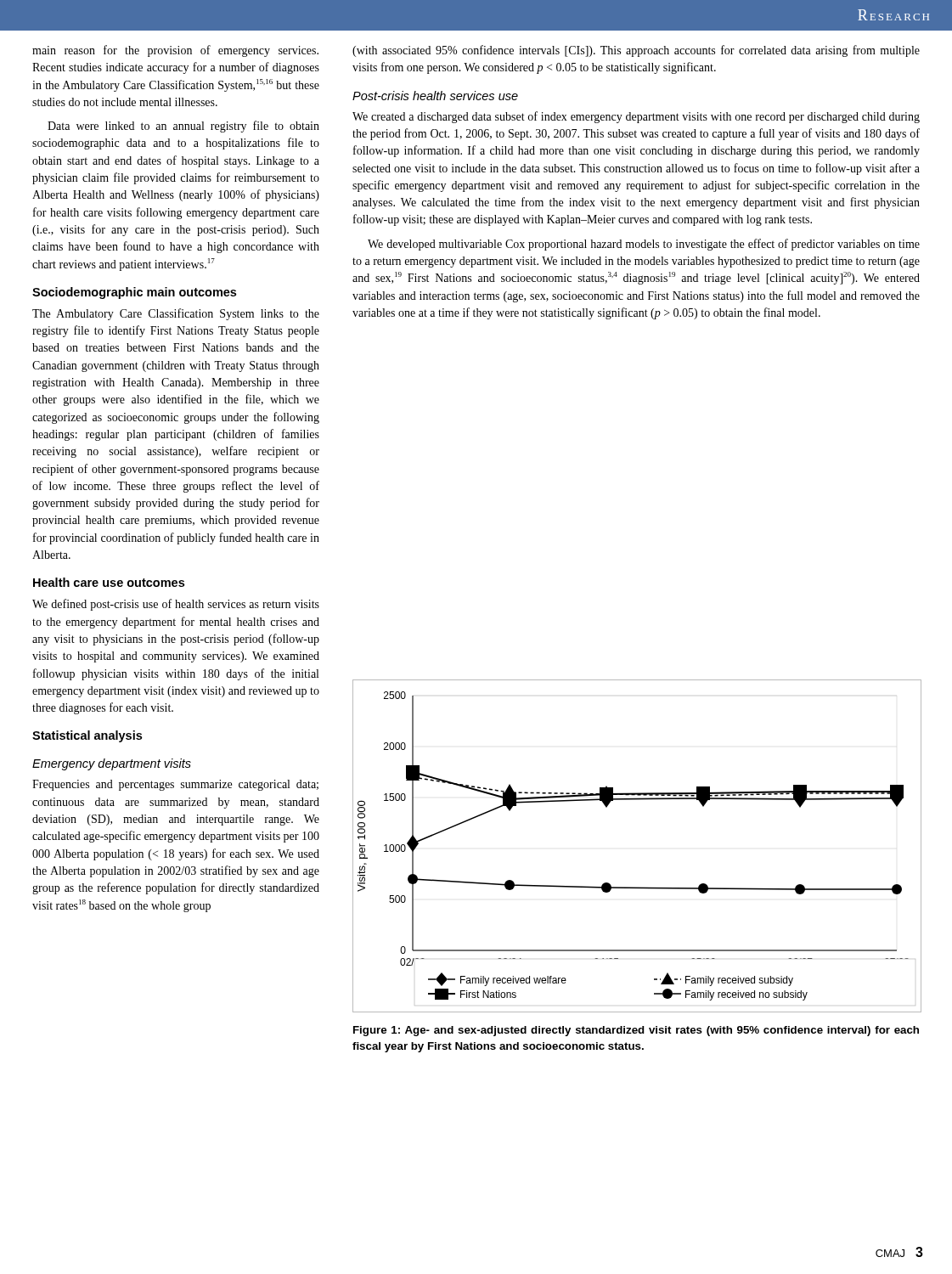Point to the caption beginning "Figure 1: Age- and sex-adjusted directly standardized"
Image resolution: width=952 pixels, height=1274 pixels.
(x=636, y=1038)
